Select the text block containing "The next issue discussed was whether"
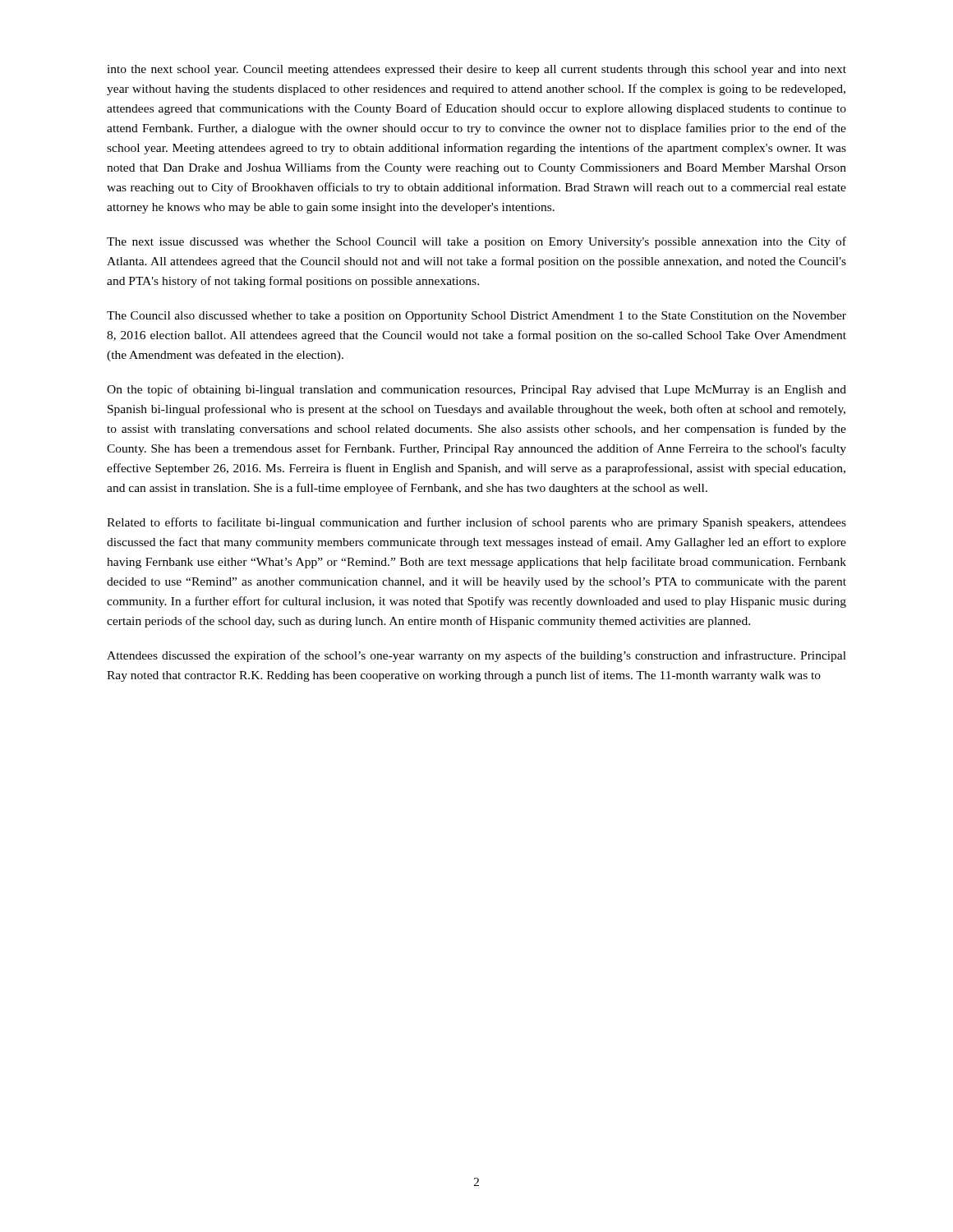 tap(476, 261)
